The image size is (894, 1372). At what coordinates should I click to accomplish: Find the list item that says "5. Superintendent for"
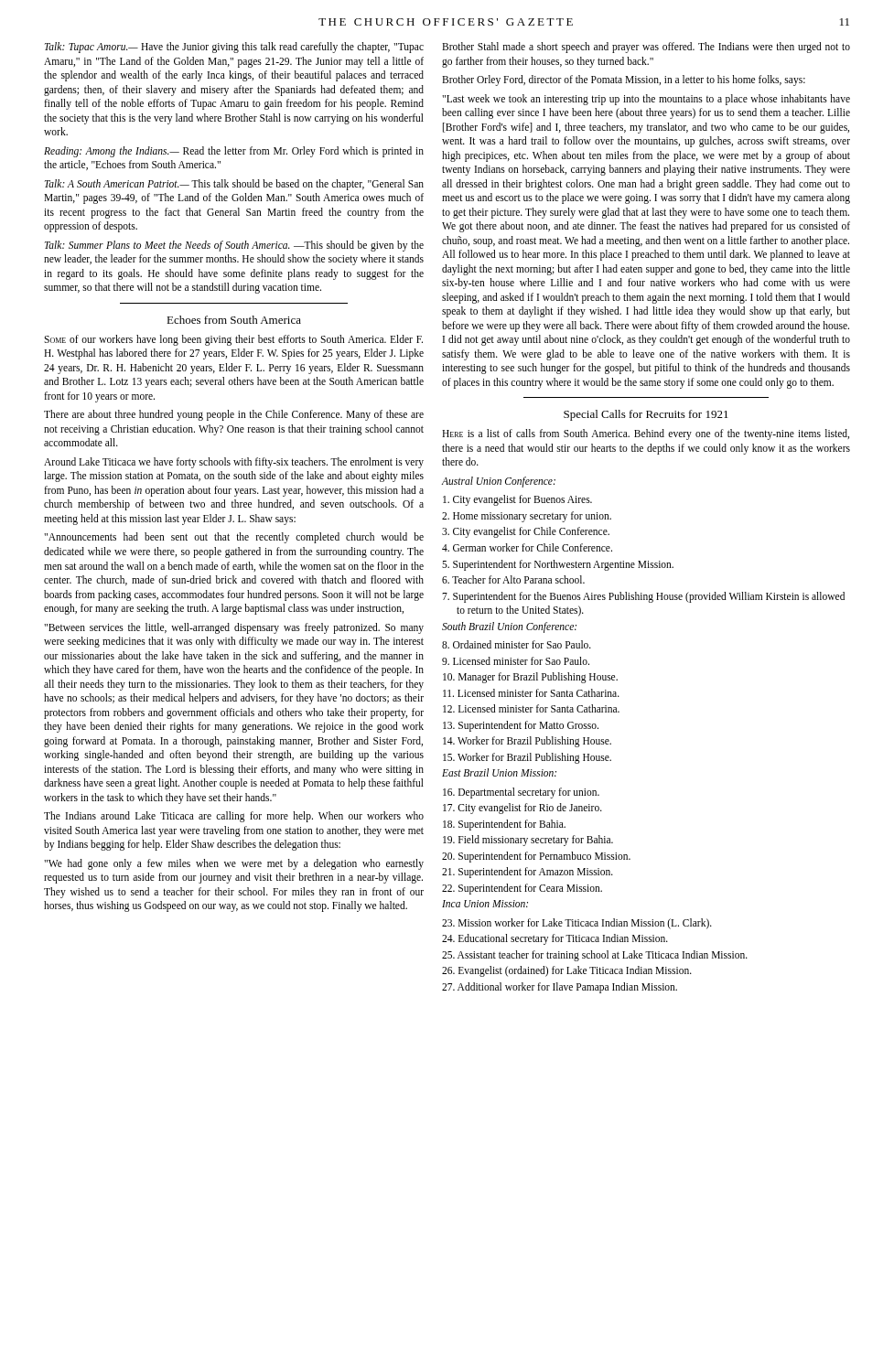(646, 565)
